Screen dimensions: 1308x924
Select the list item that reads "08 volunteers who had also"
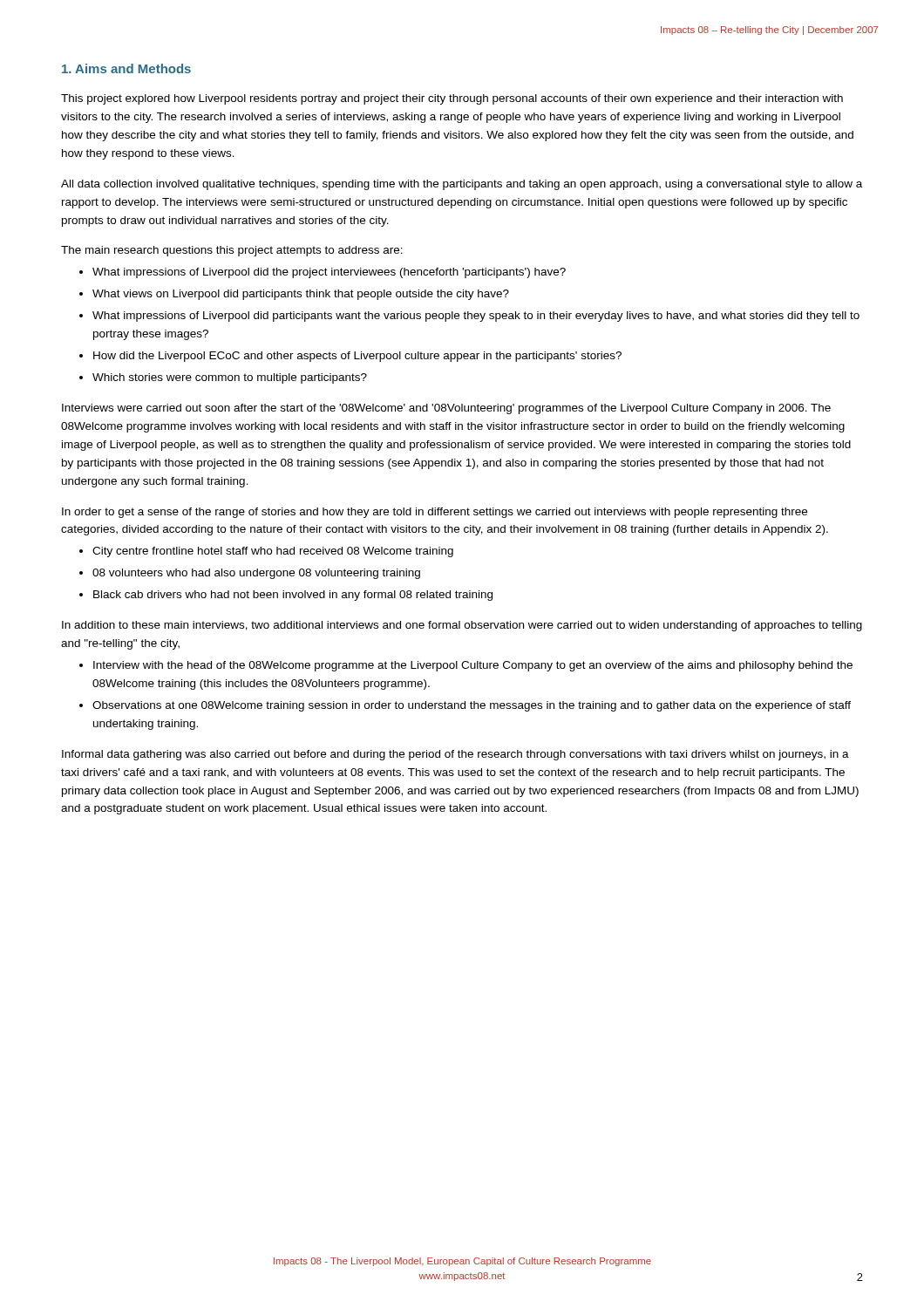(257, 573)
